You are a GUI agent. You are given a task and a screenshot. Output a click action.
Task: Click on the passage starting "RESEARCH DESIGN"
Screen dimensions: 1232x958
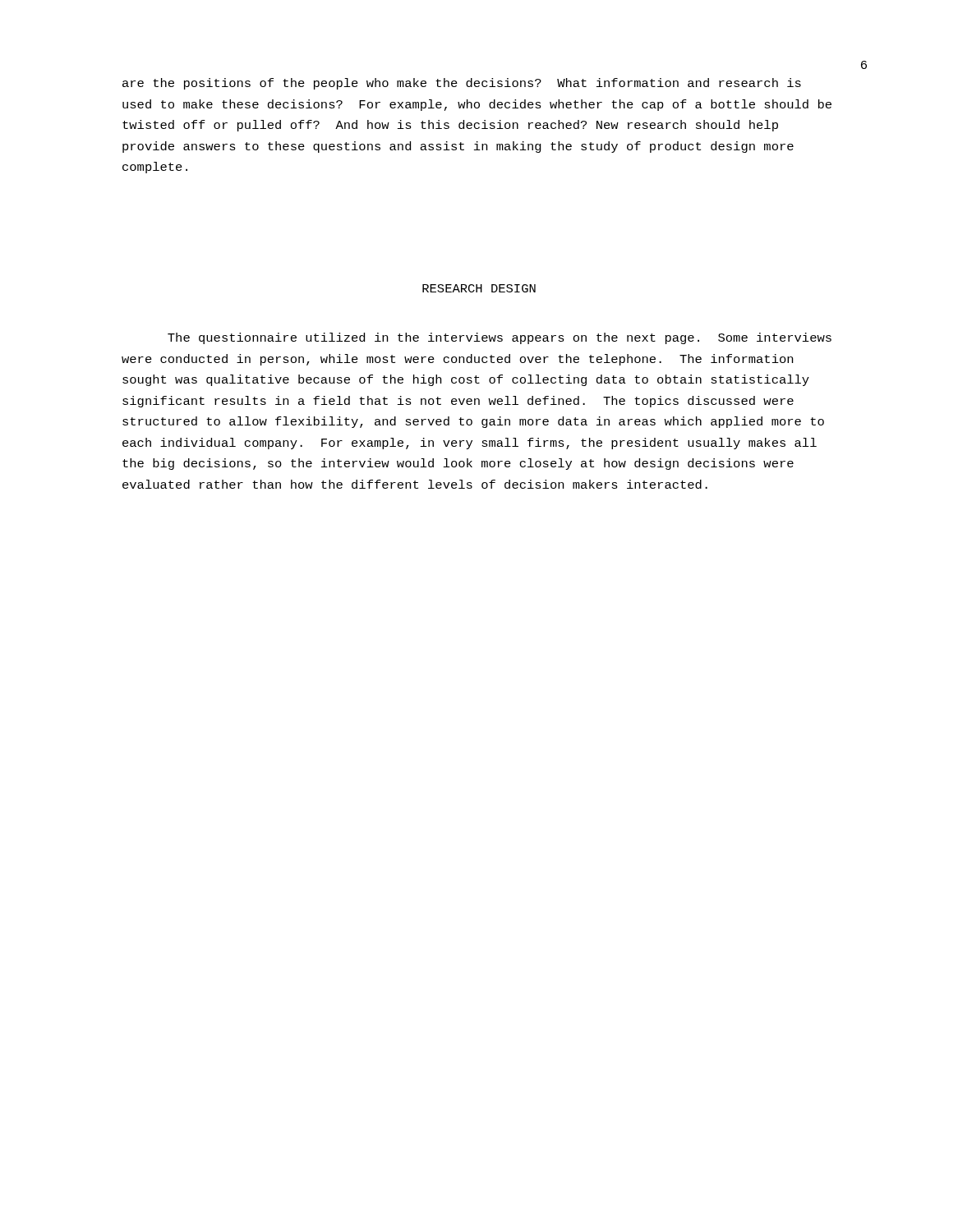[x=479, y=289]
